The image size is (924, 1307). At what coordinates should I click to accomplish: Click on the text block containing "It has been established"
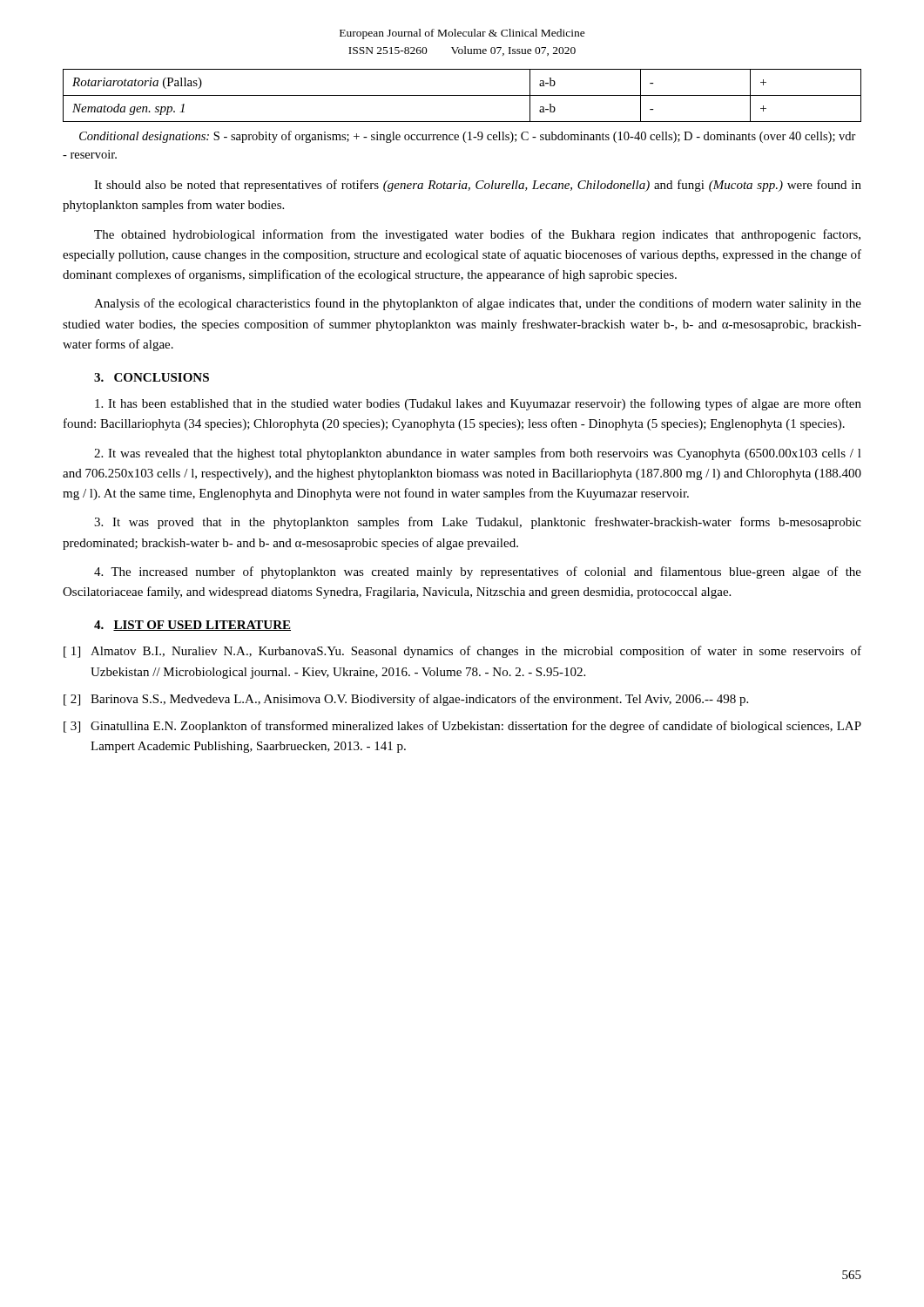(462, 414)
